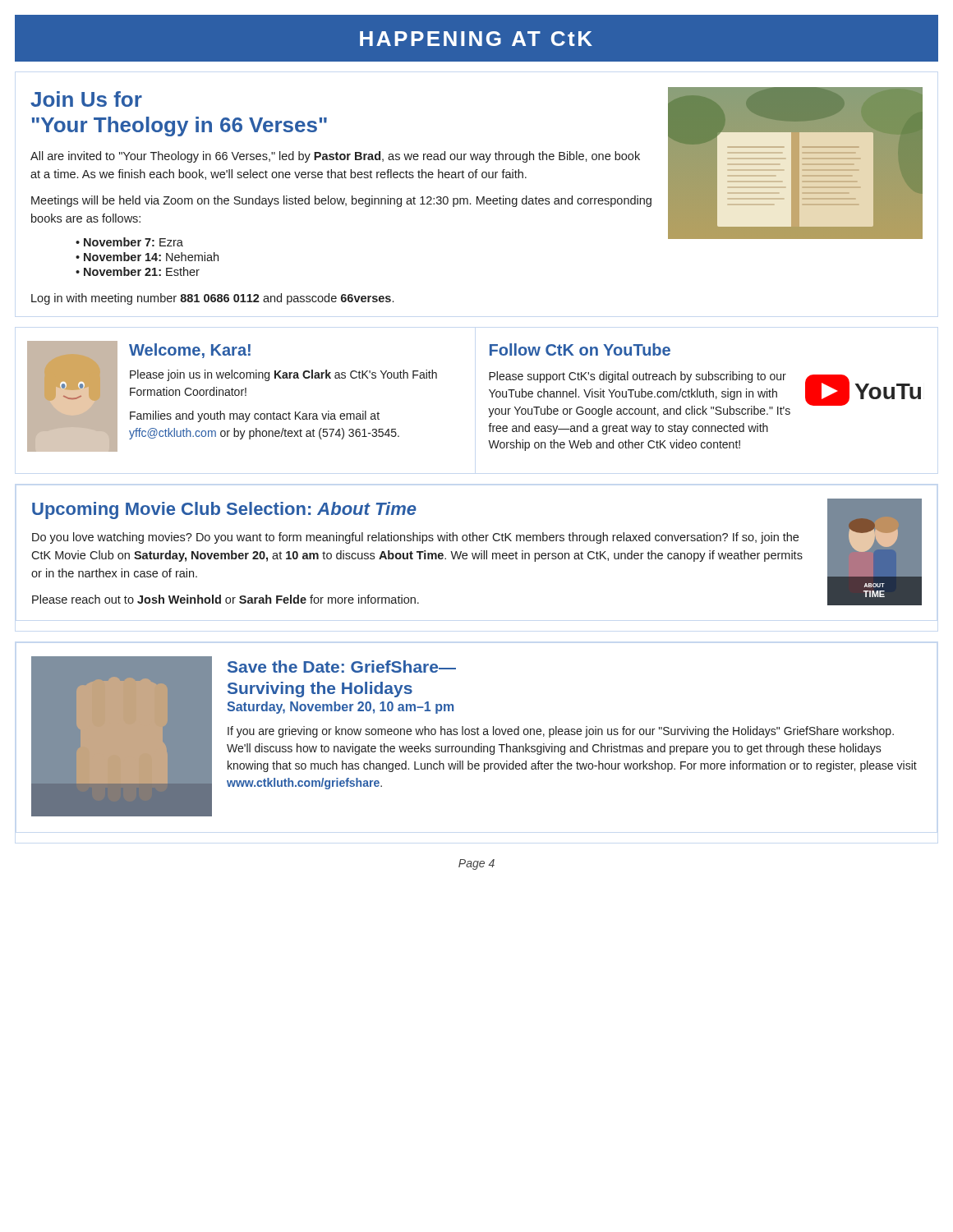Image resolution: width=953 pixels, height=1232 pixels.
Task: Point to the block beginning "If you are grieving"
Action: pos(574,758)
